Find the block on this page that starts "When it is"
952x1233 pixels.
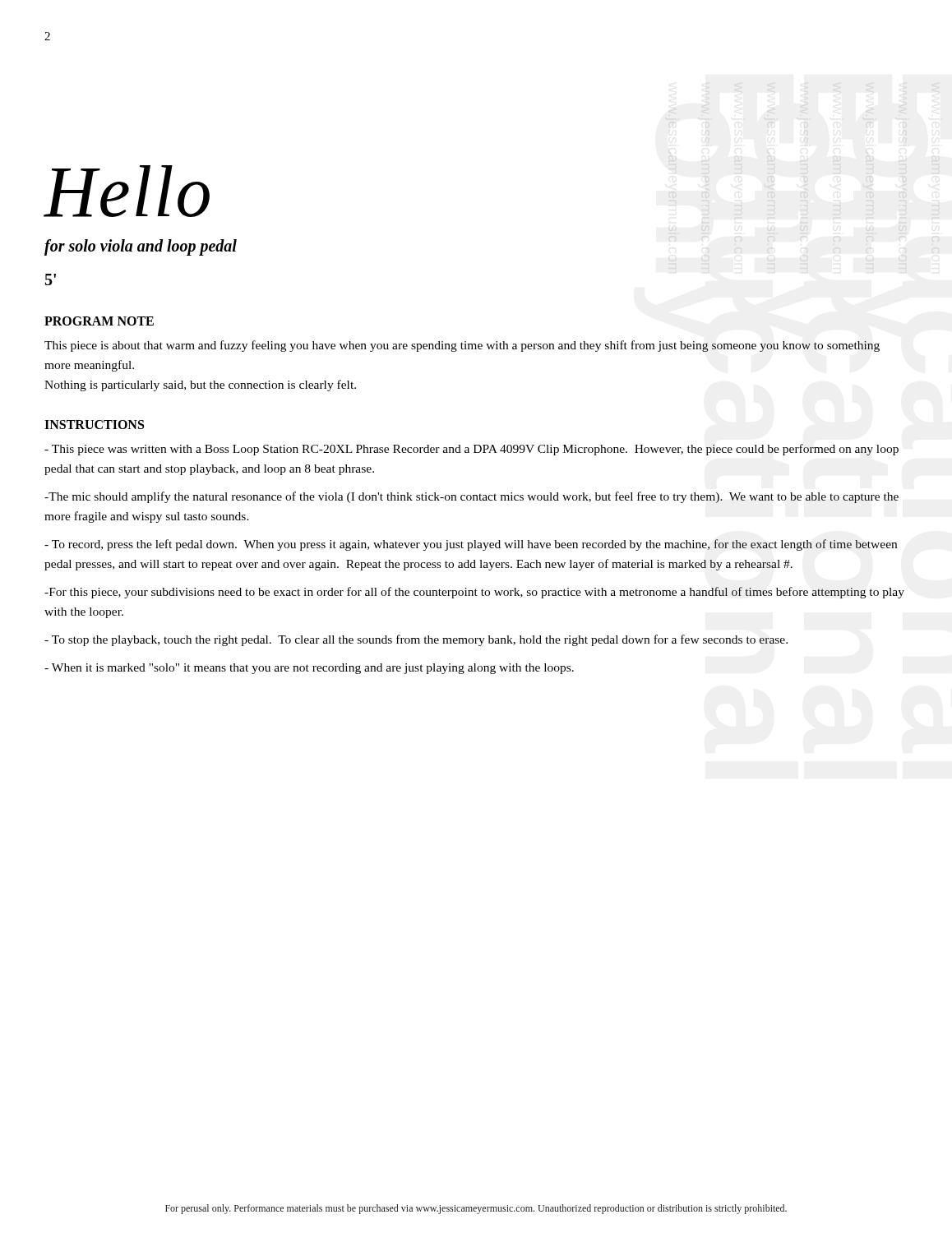point(309,667)
